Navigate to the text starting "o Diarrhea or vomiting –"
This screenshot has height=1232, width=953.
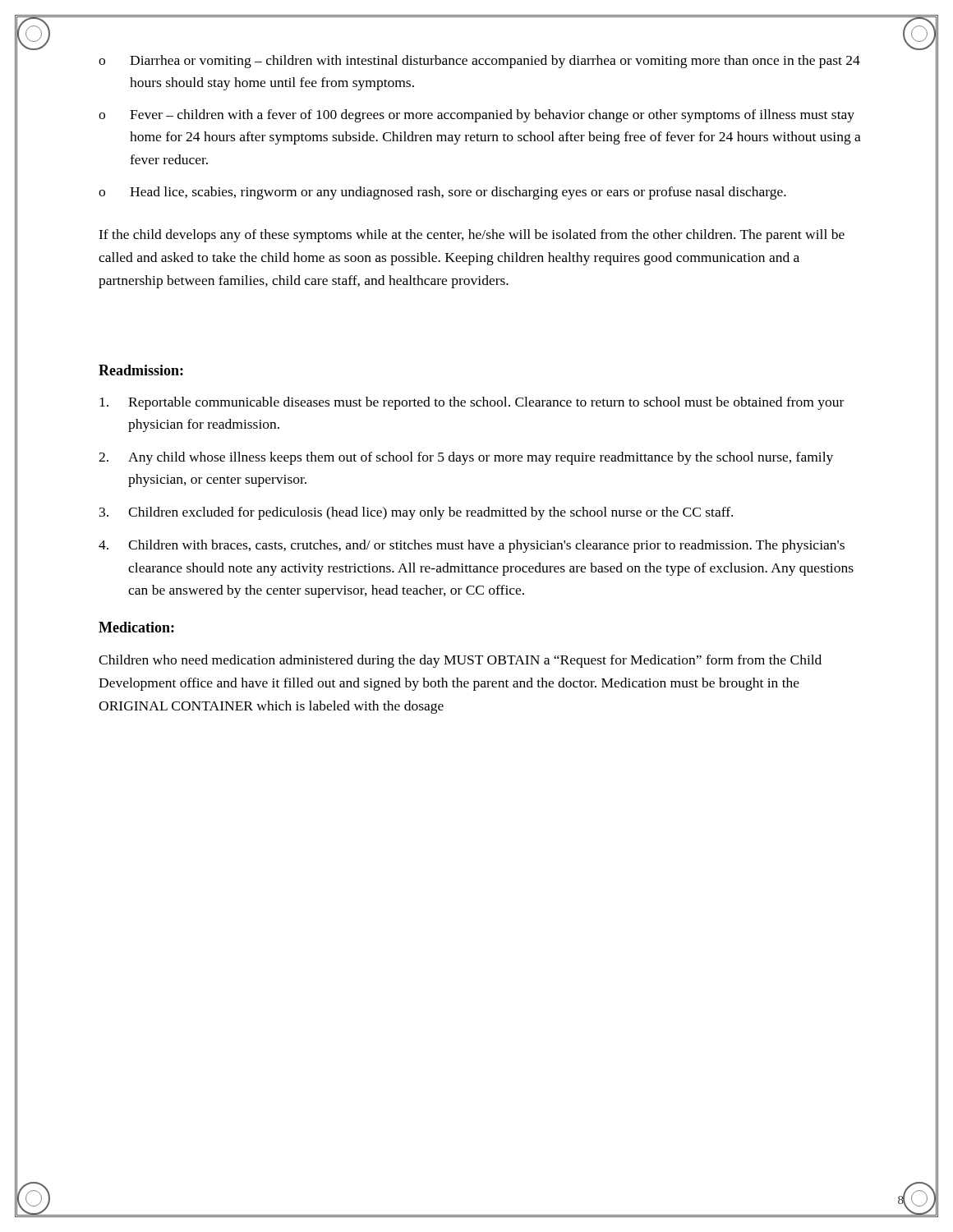coord(481,72)
